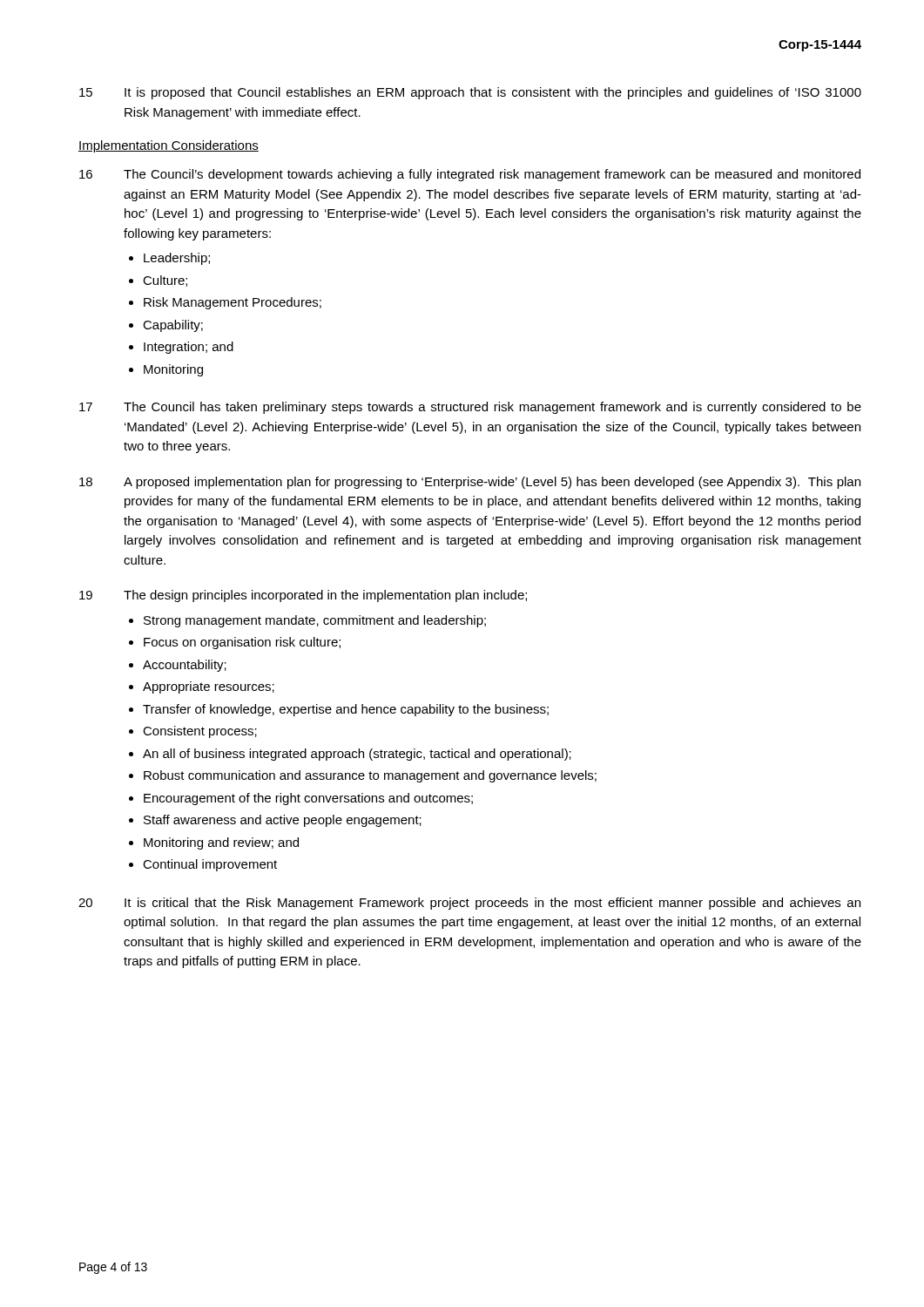Where is the passage that starts "18 A proposed"?

tap(470, 521)
